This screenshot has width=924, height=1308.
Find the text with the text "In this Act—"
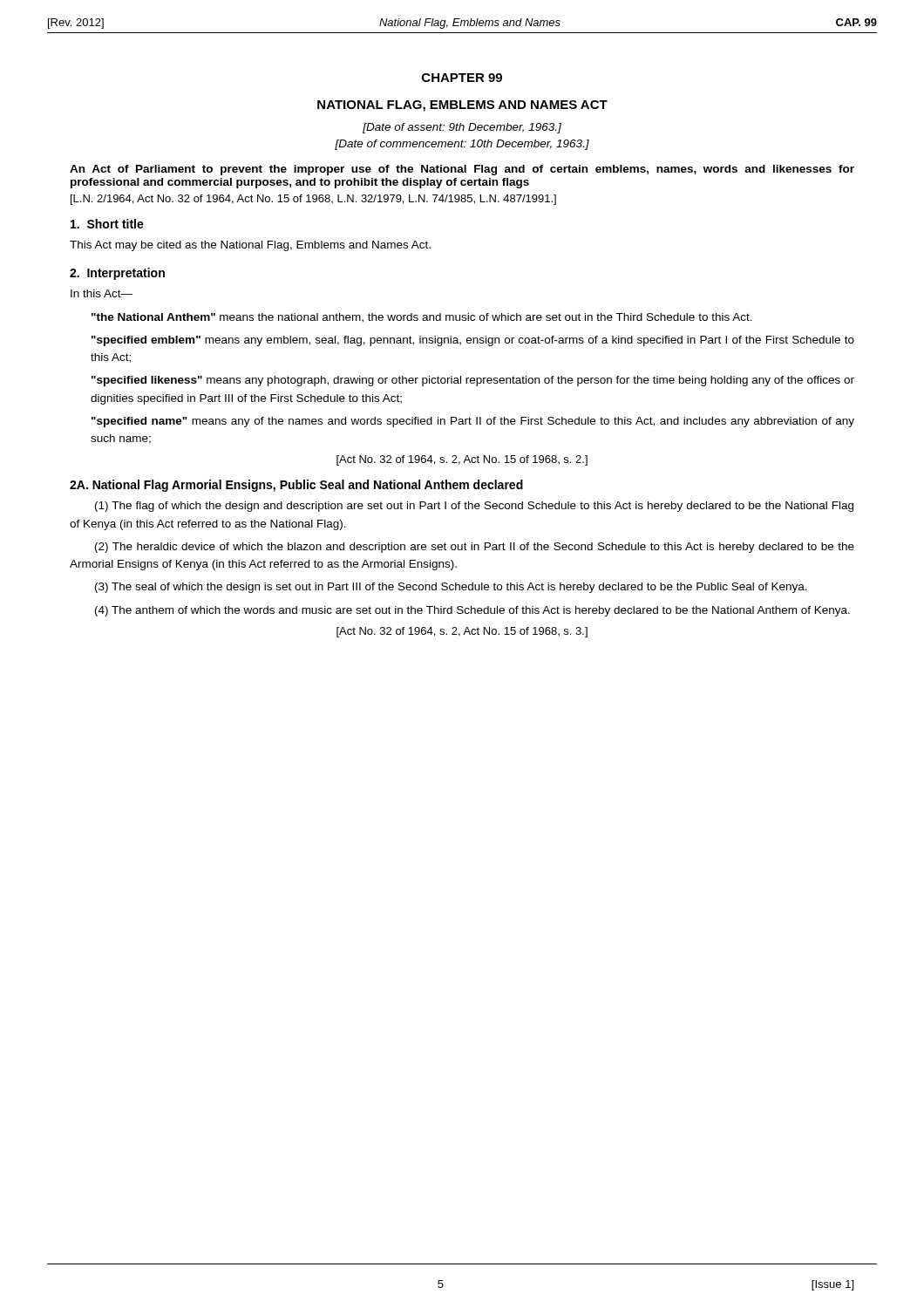coord(101,294)
